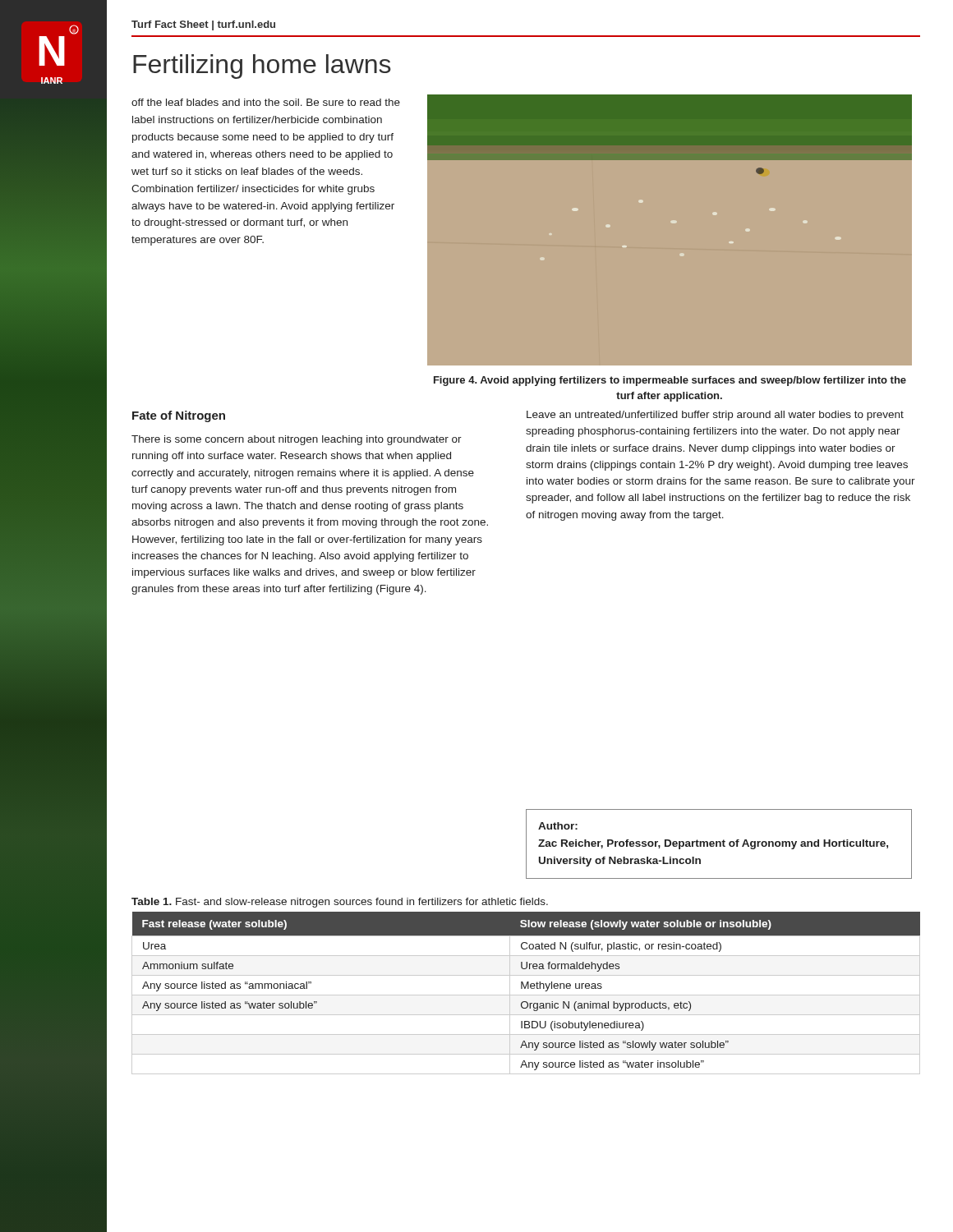Viewport: 953px width, 1232px height.
Task: Find the photo
Action: [670, 231]
